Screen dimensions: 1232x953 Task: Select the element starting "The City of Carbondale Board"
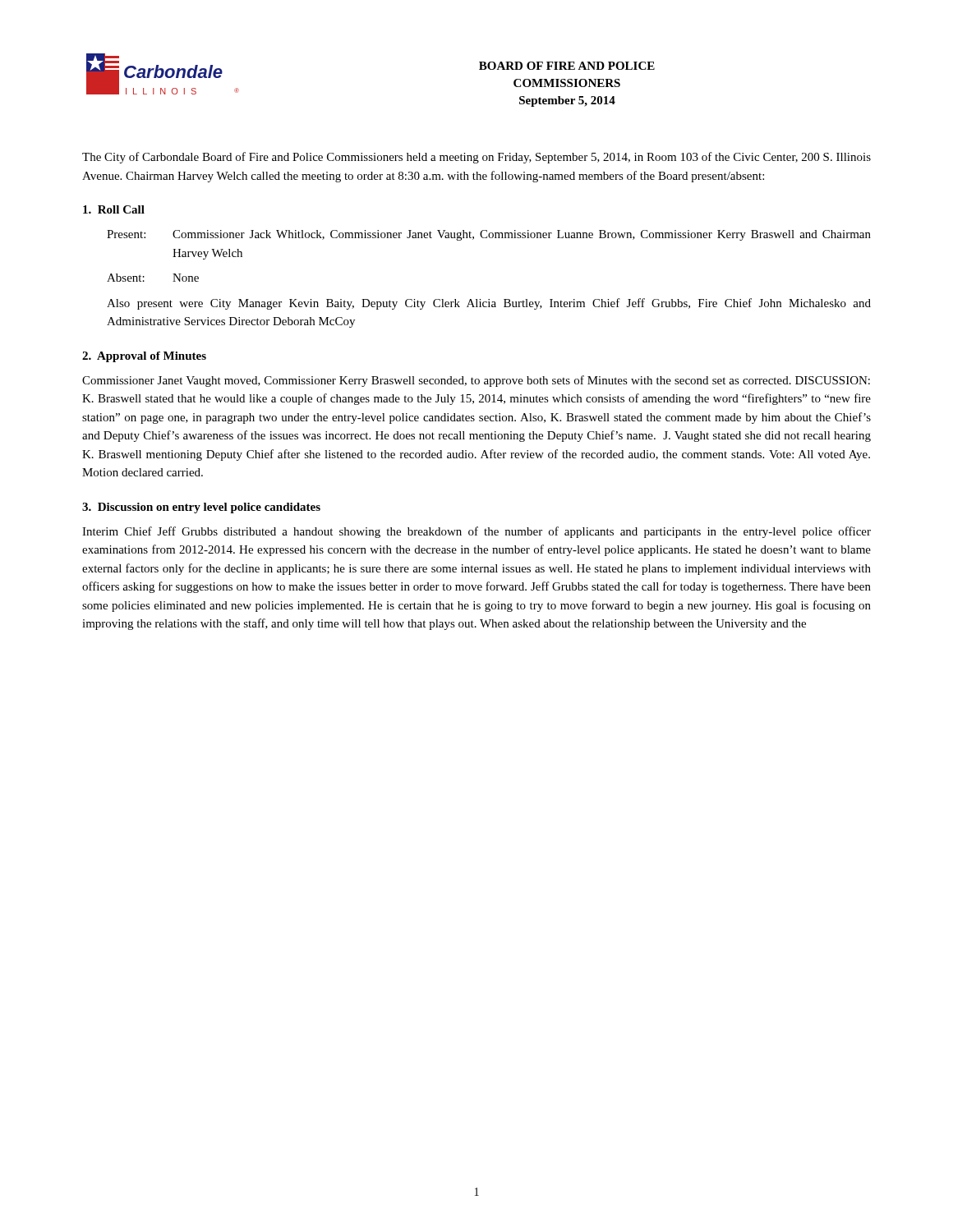[476, 166]
